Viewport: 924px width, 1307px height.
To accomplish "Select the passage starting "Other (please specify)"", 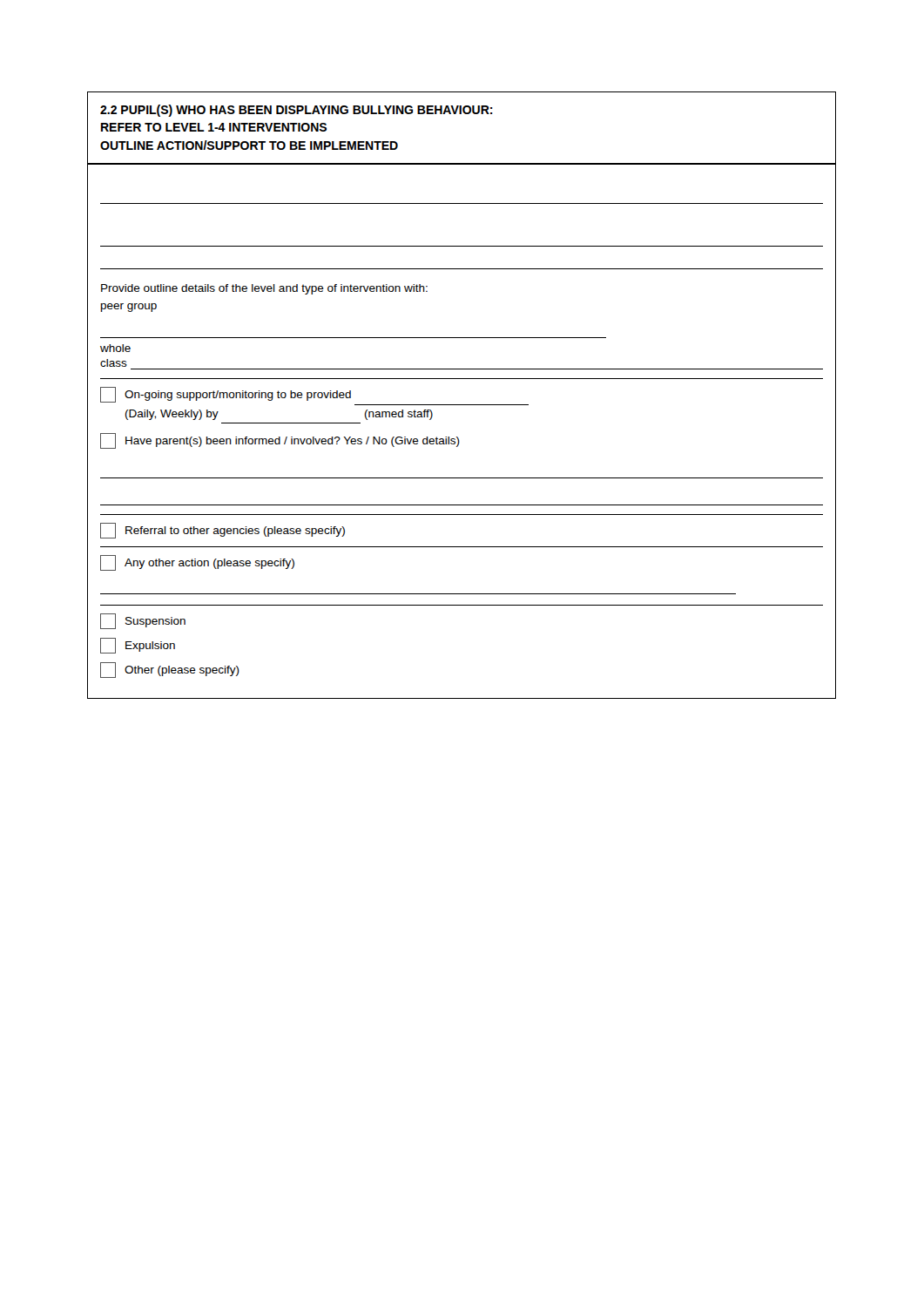I will (x=170, y=670).
